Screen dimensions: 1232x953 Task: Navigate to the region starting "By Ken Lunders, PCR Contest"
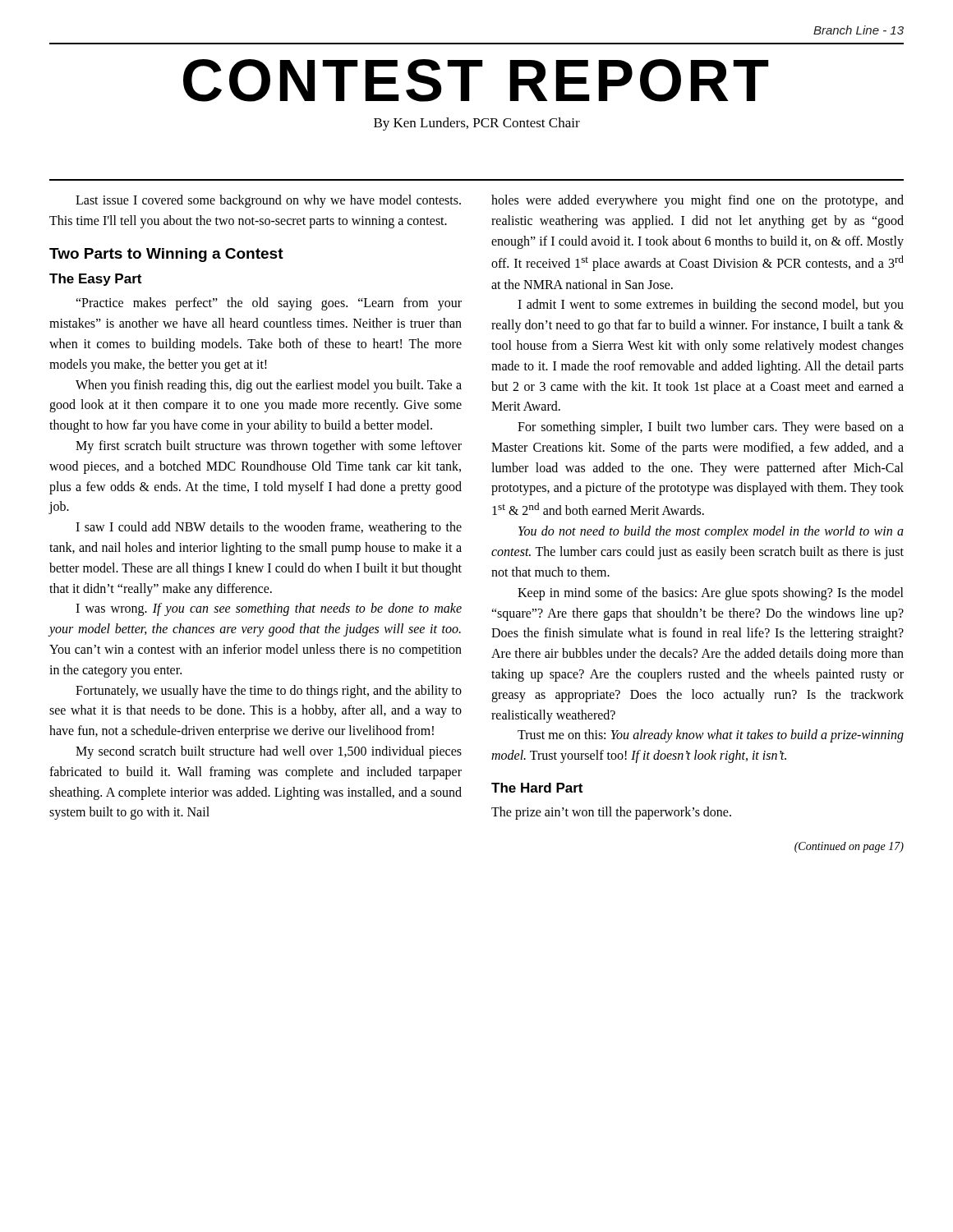pyautogui.click(x=476, y=123)
